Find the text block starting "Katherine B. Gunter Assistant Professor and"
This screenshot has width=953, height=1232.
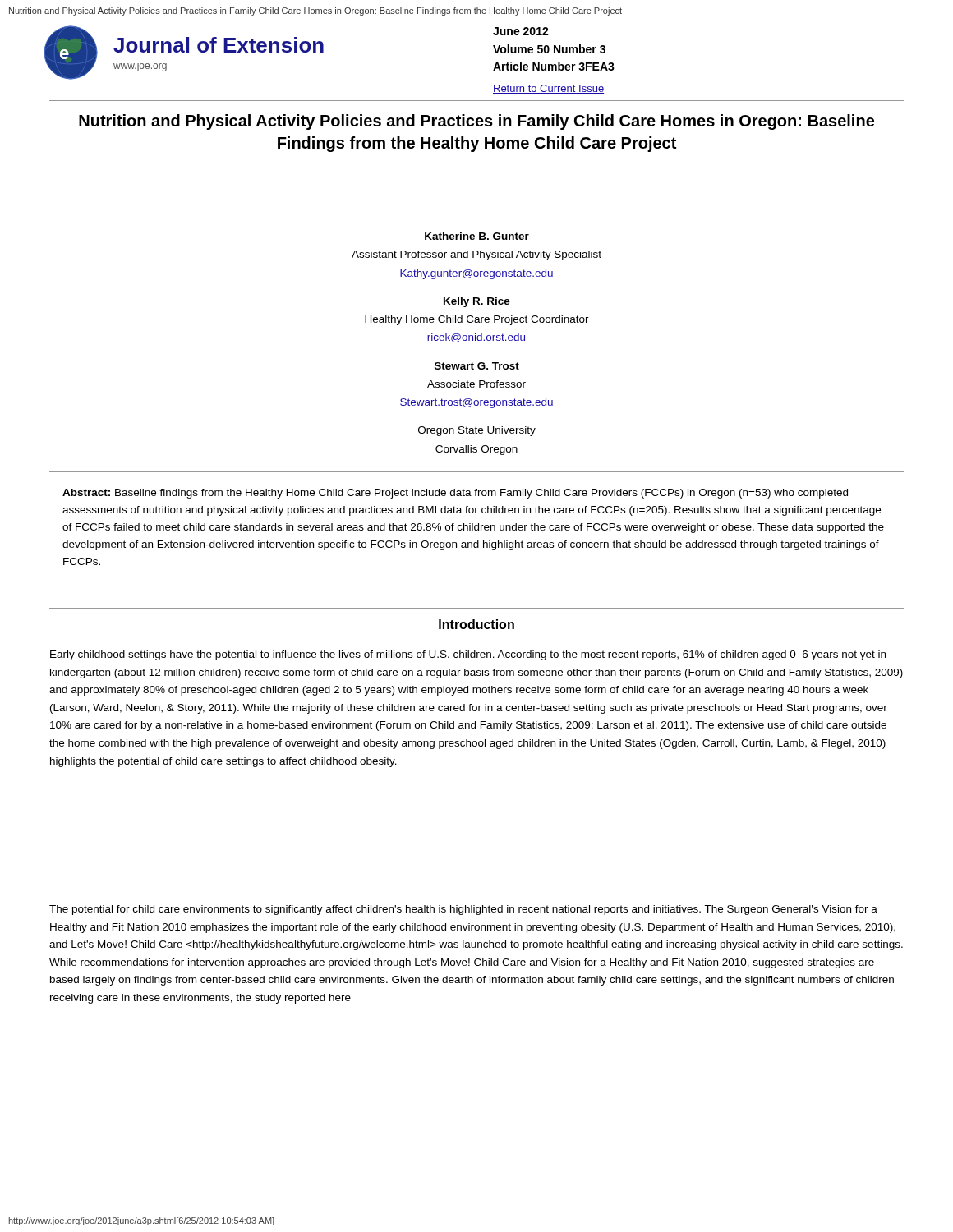[x=476, y=343]
